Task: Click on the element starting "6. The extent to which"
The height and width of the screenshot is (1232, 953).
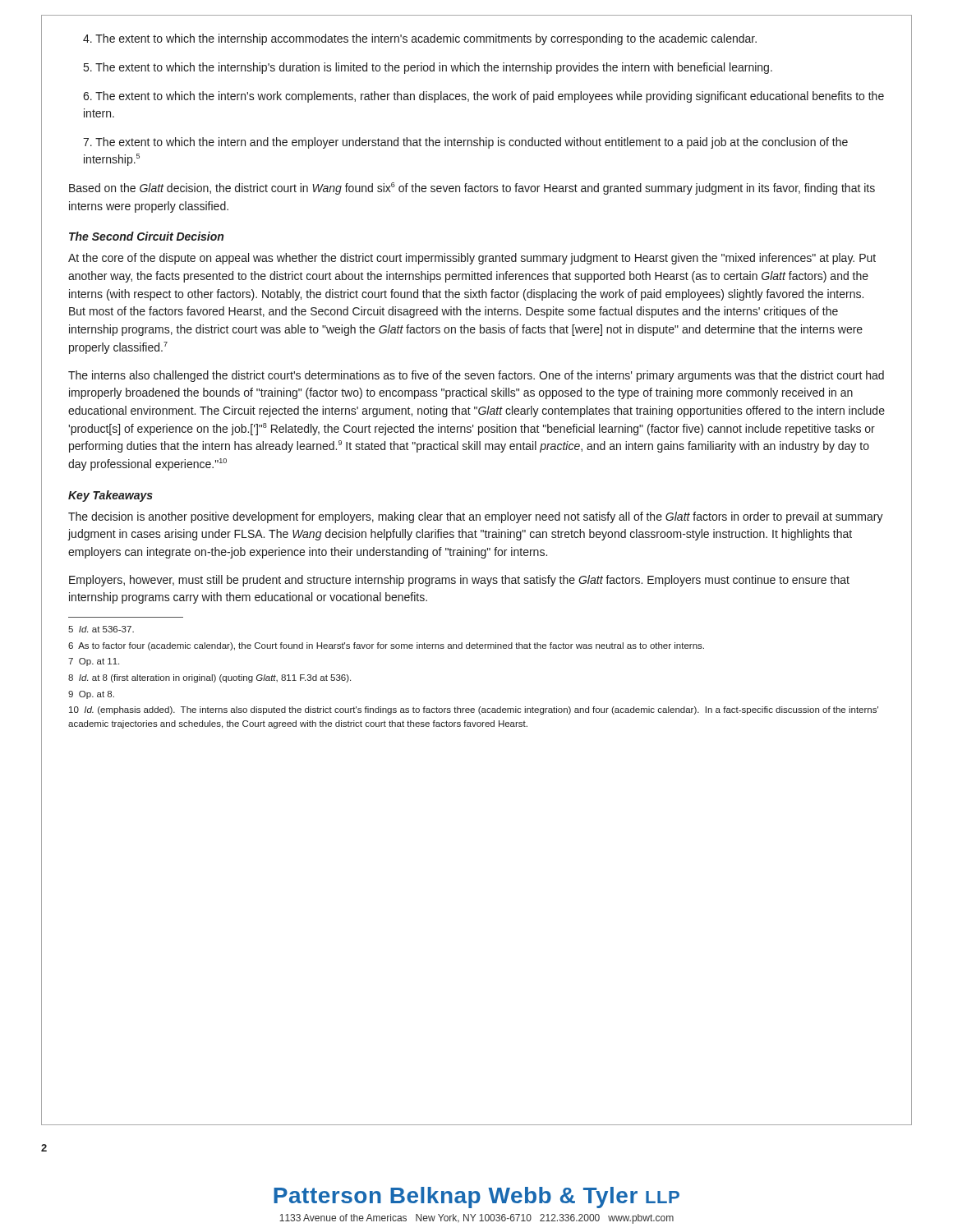Action: click(484, 105)
